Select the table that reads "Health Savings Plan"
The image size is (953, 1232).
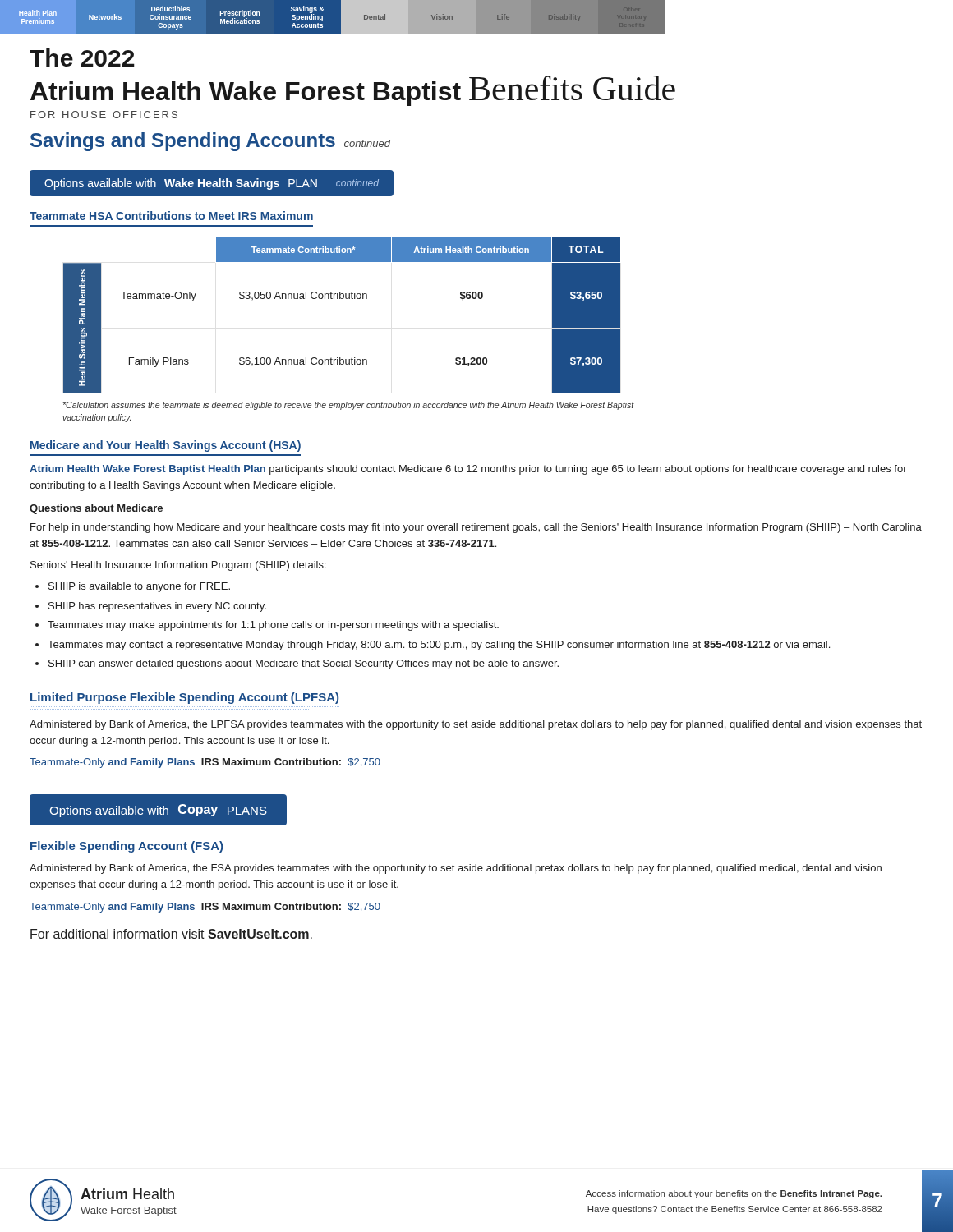pos(493,315)
